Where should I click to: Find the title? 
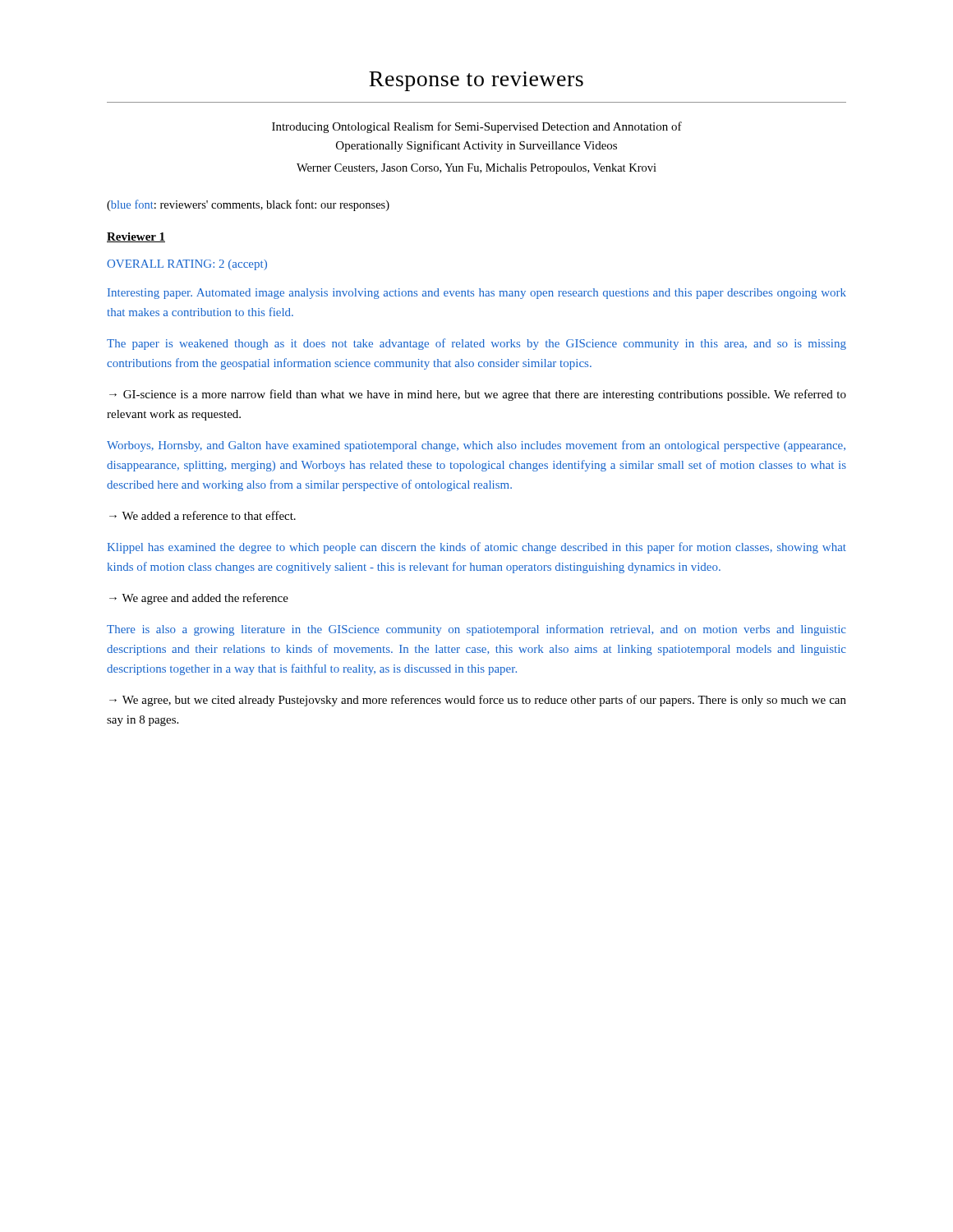pos(476,79)
